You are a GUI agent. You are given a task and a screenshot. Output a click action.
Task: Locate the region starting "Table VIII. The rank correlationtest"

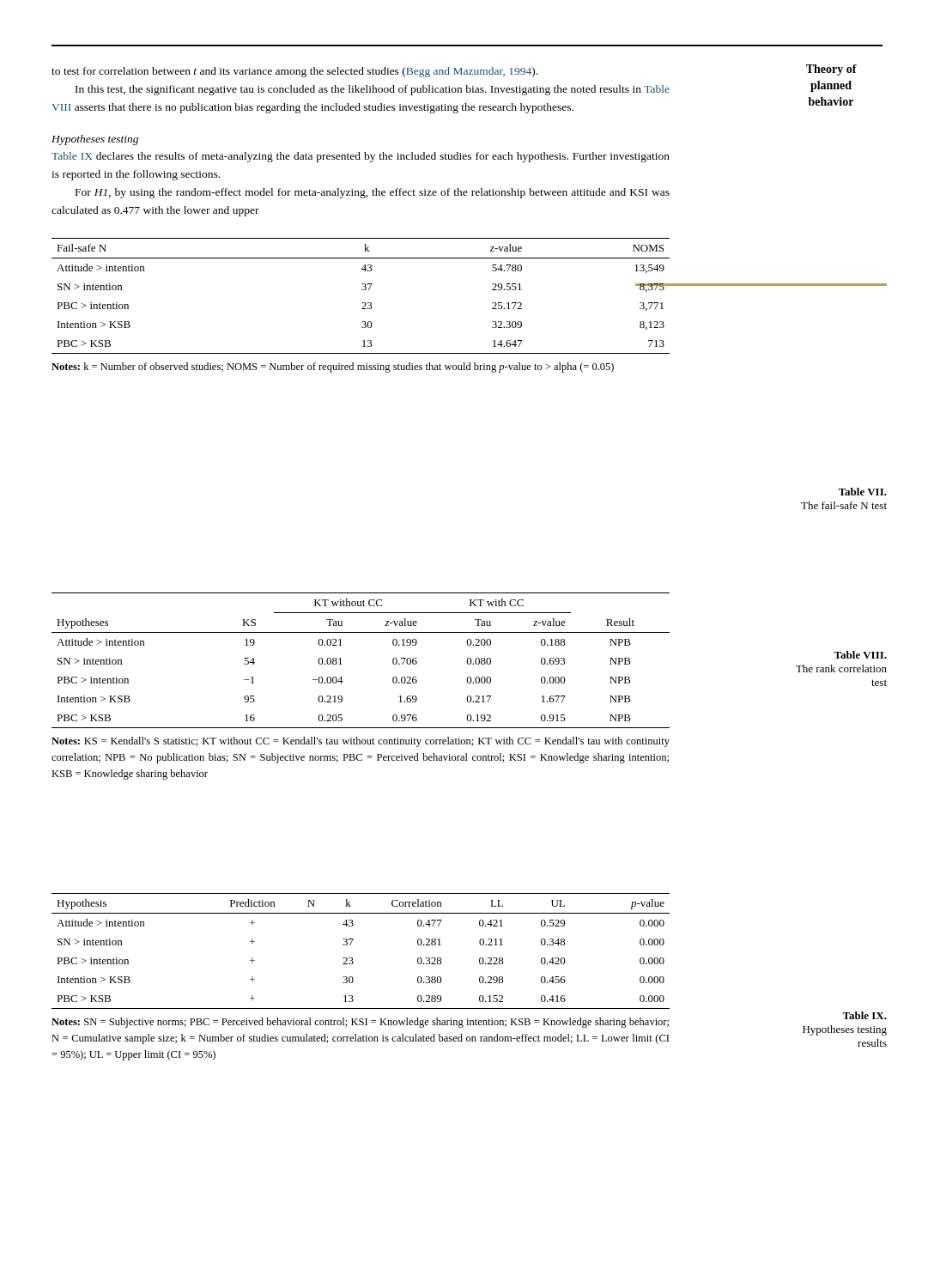[x=841, y=668]
